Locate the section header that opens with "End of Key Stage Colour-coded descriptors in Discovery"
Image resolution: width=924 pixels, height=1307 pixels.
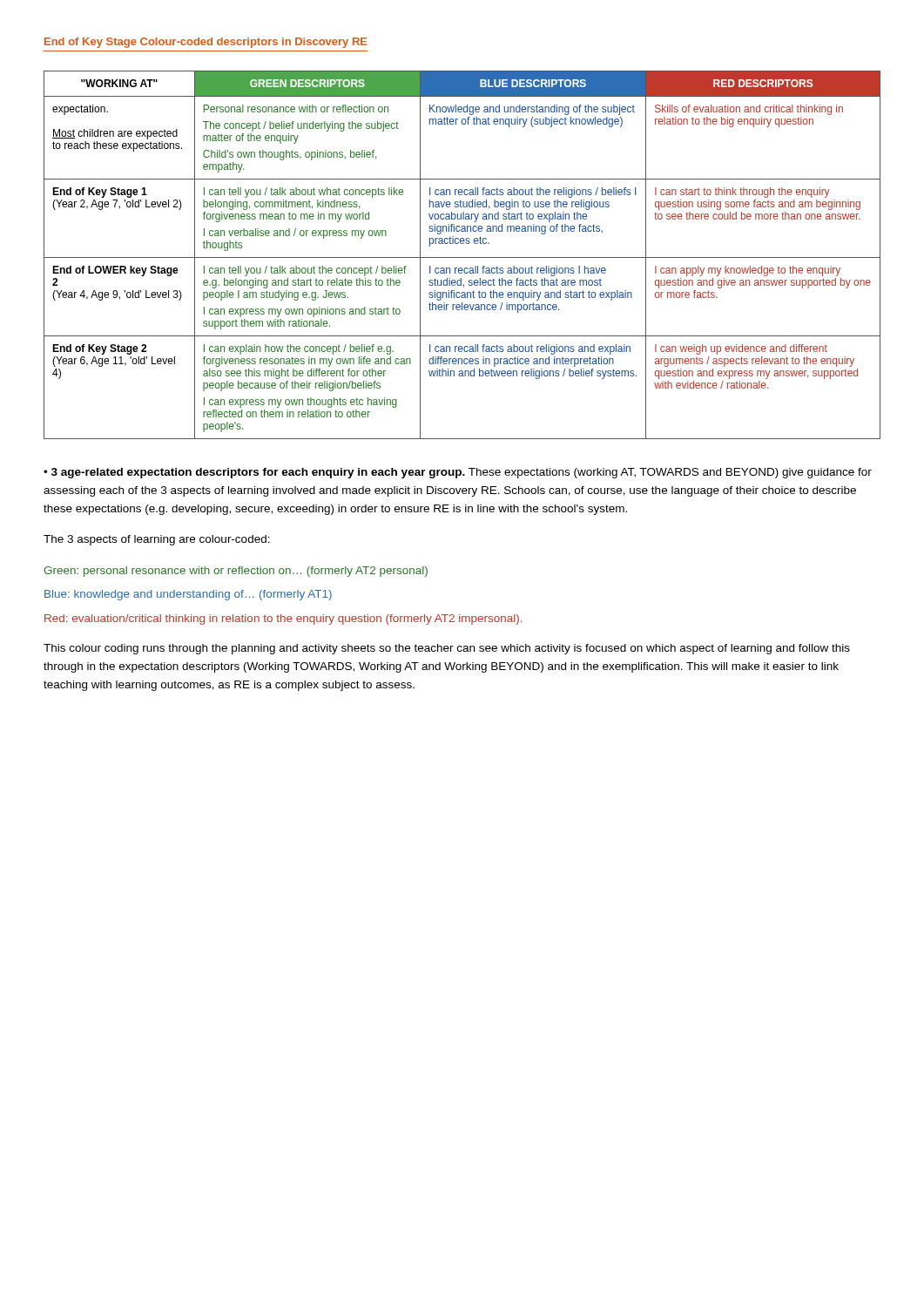click(206, 43)
